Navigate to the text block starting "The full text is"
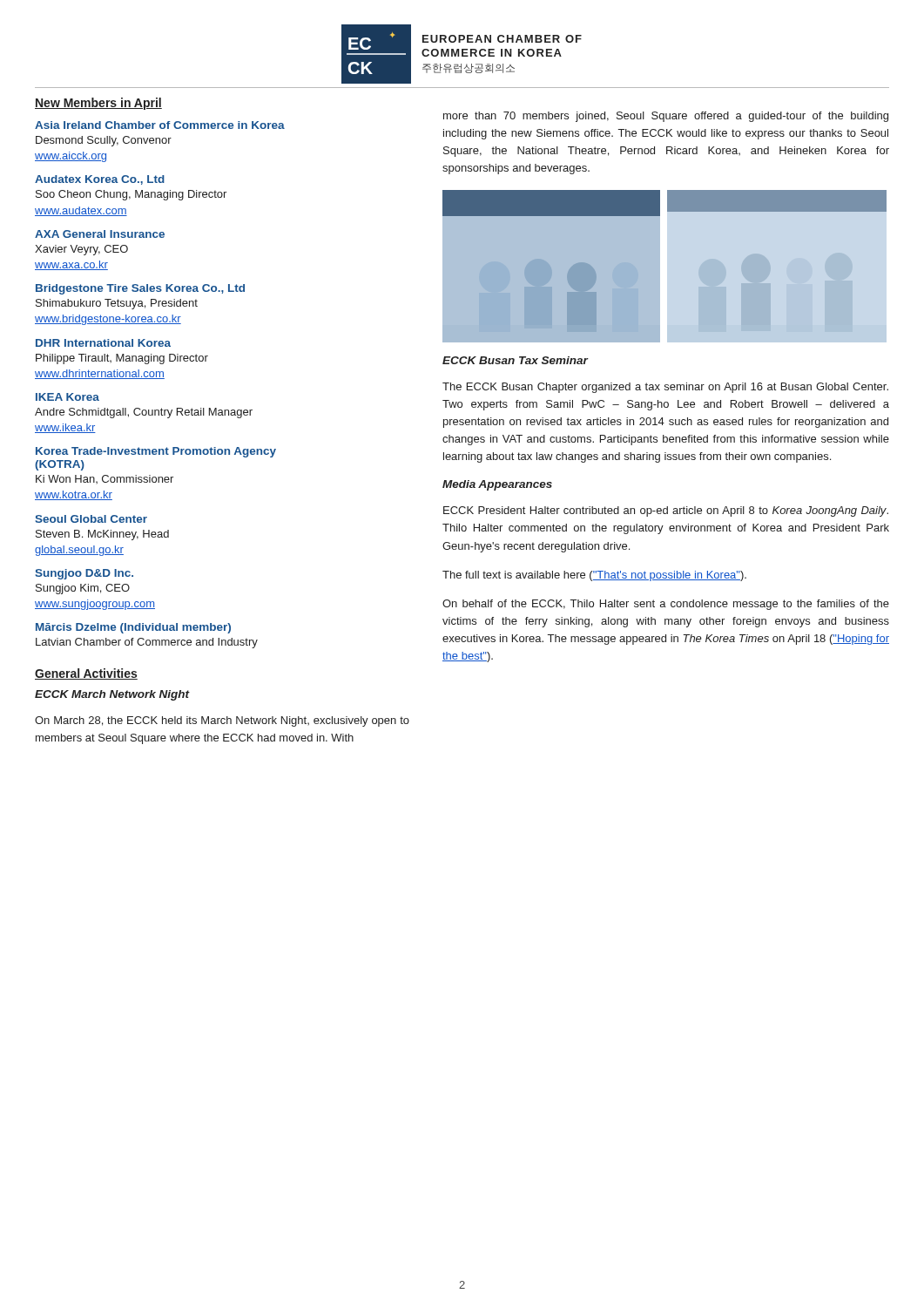 click(x=666, y=575)
